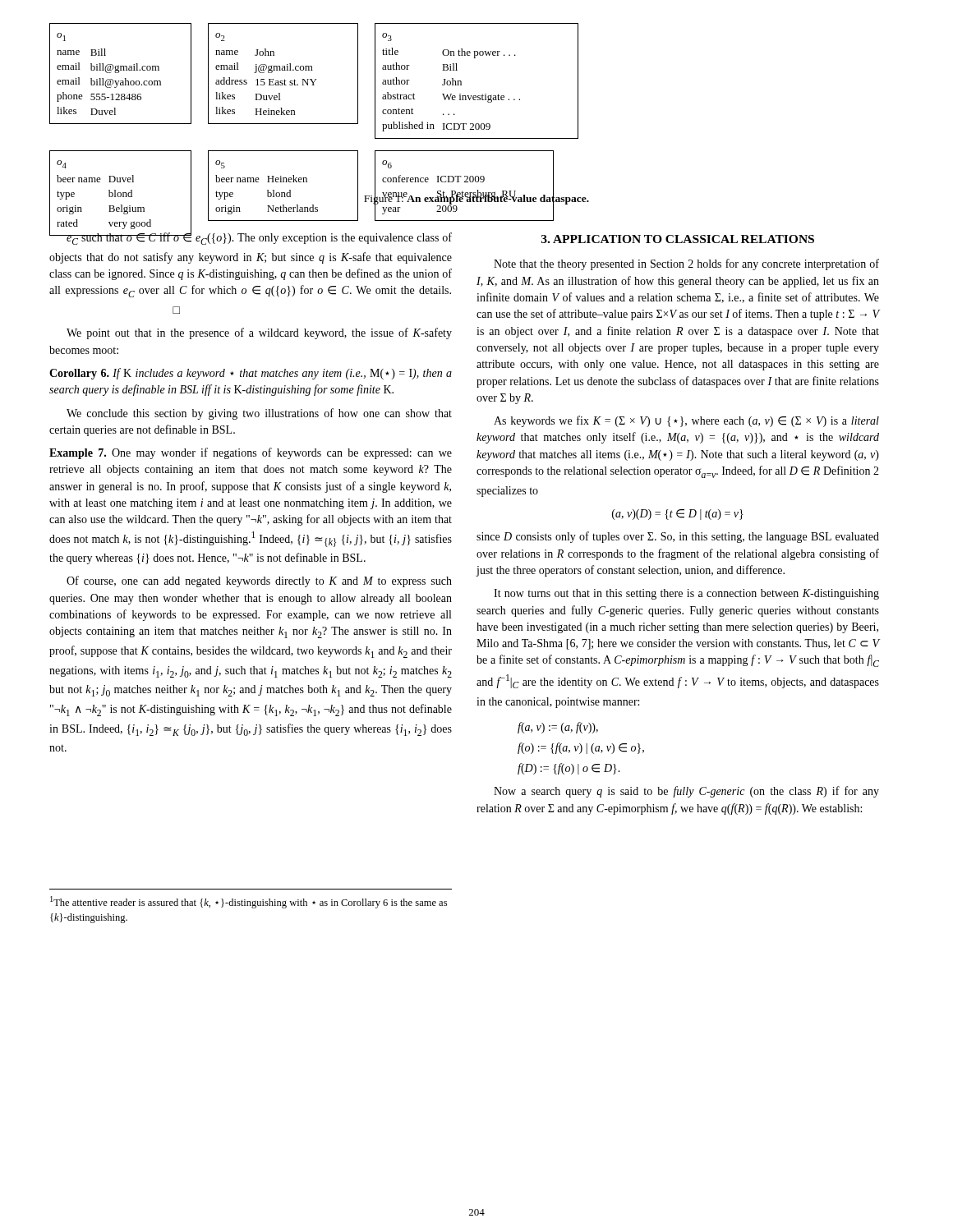The image size is (953, 1232).
Task: Find the text starting "eC such that o ∈ C"
Action: click(x=251, y=294)
